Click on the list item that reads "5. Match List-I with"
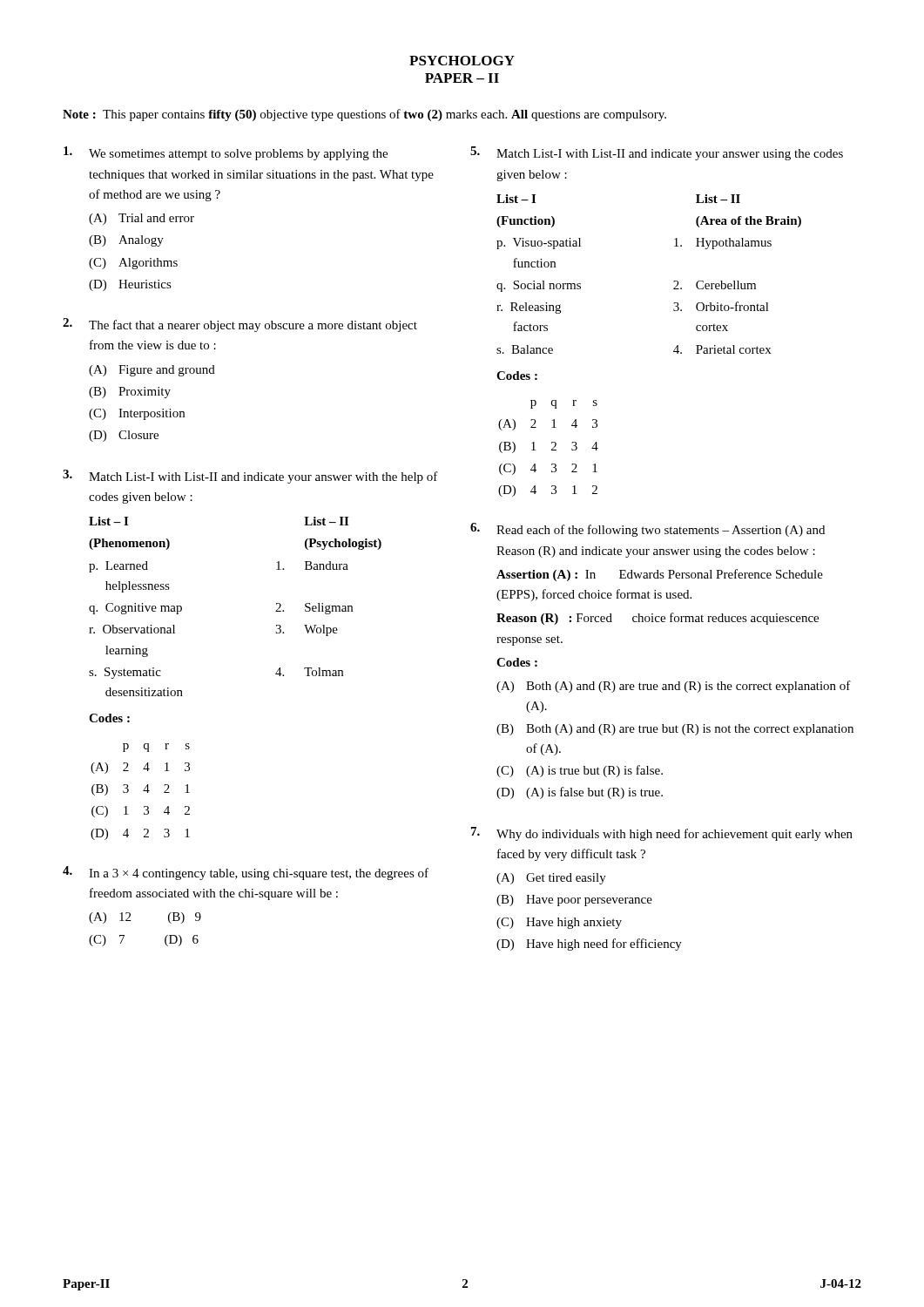This screenshot has width=924, height=1307. click(x=657, y=153)
